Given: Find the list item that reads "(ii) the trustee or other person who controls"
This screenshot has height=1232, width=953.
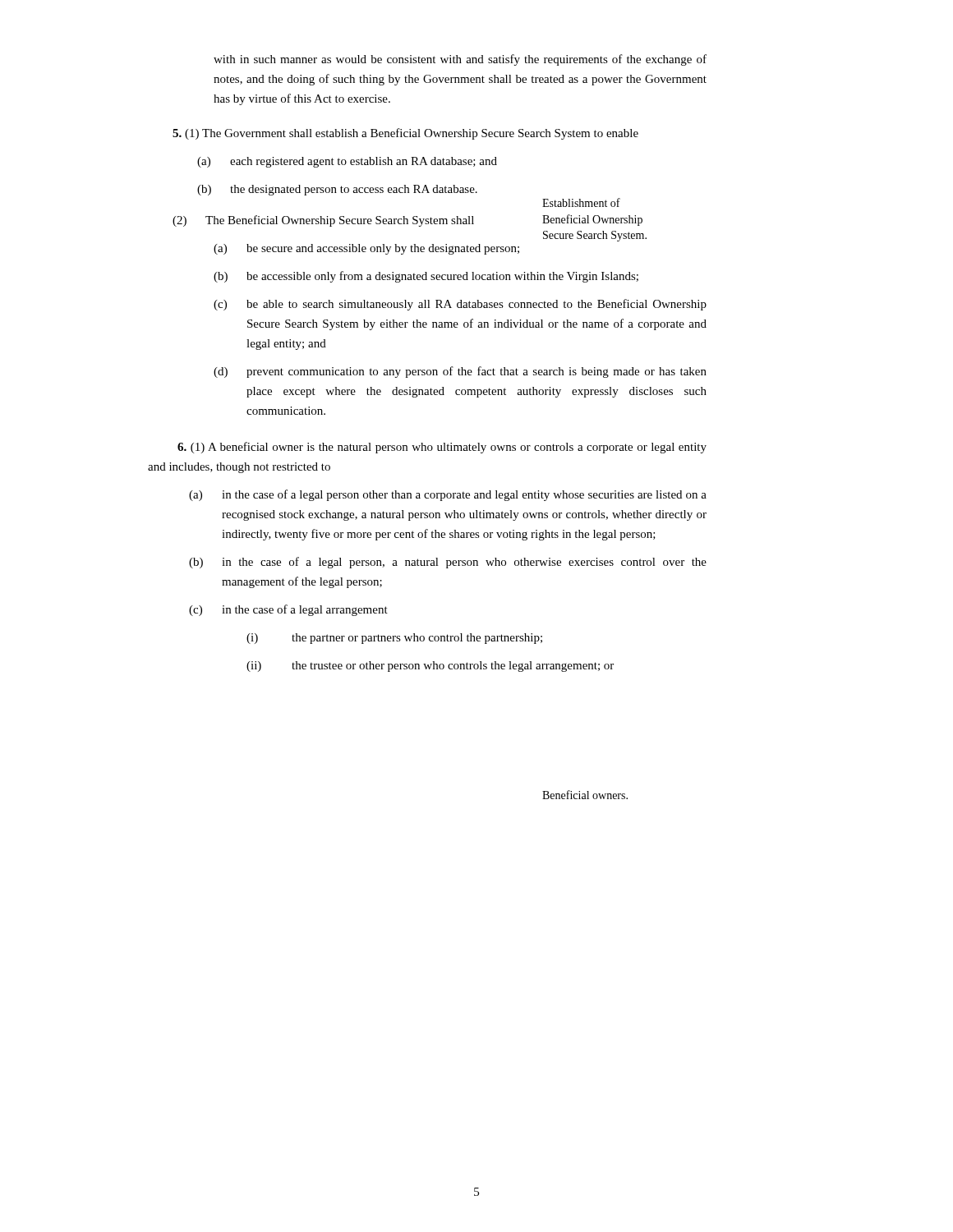Looking at the screenshot, I should 476,665.
